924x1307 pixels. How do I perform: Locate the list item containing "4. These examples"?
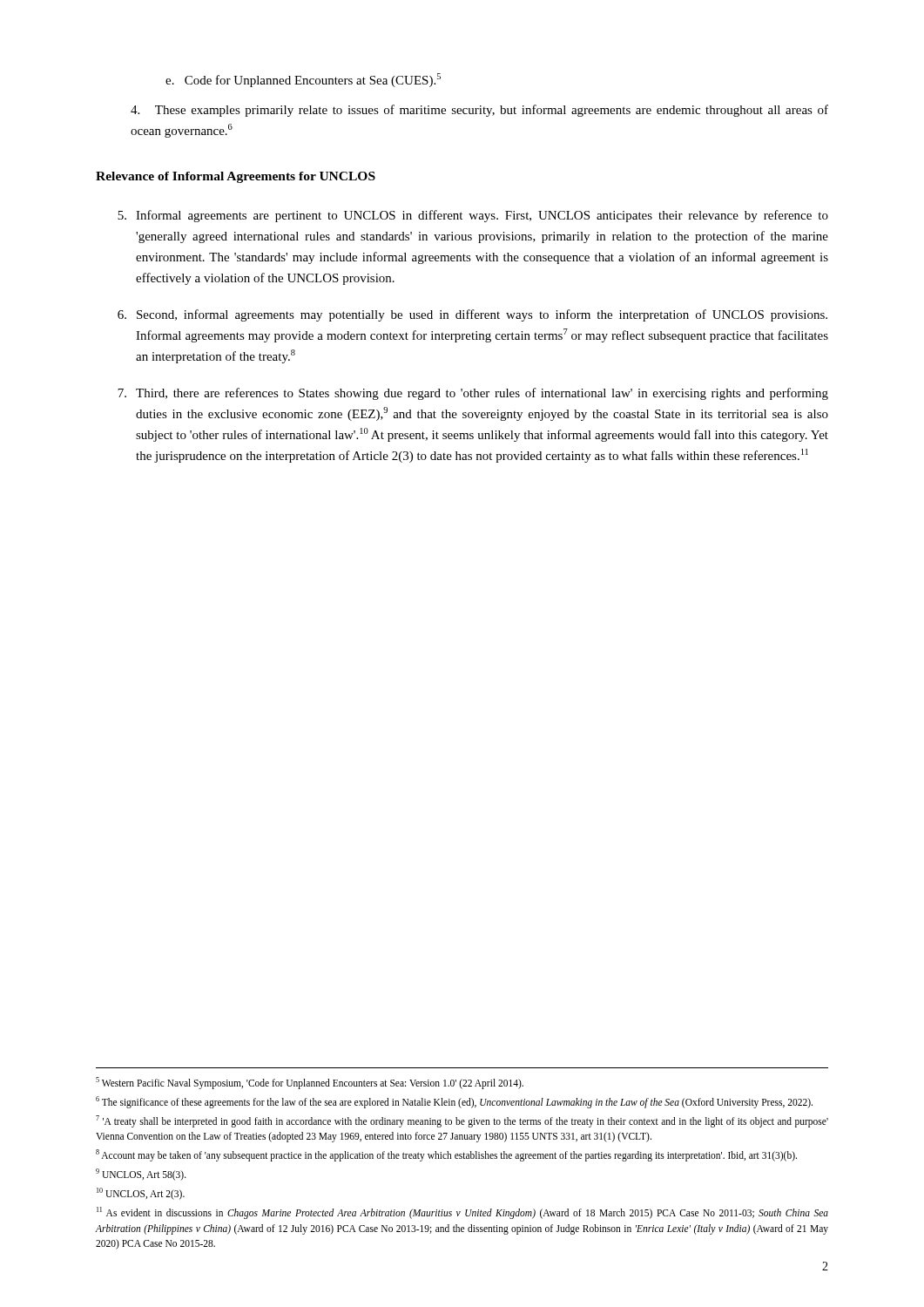479,120
